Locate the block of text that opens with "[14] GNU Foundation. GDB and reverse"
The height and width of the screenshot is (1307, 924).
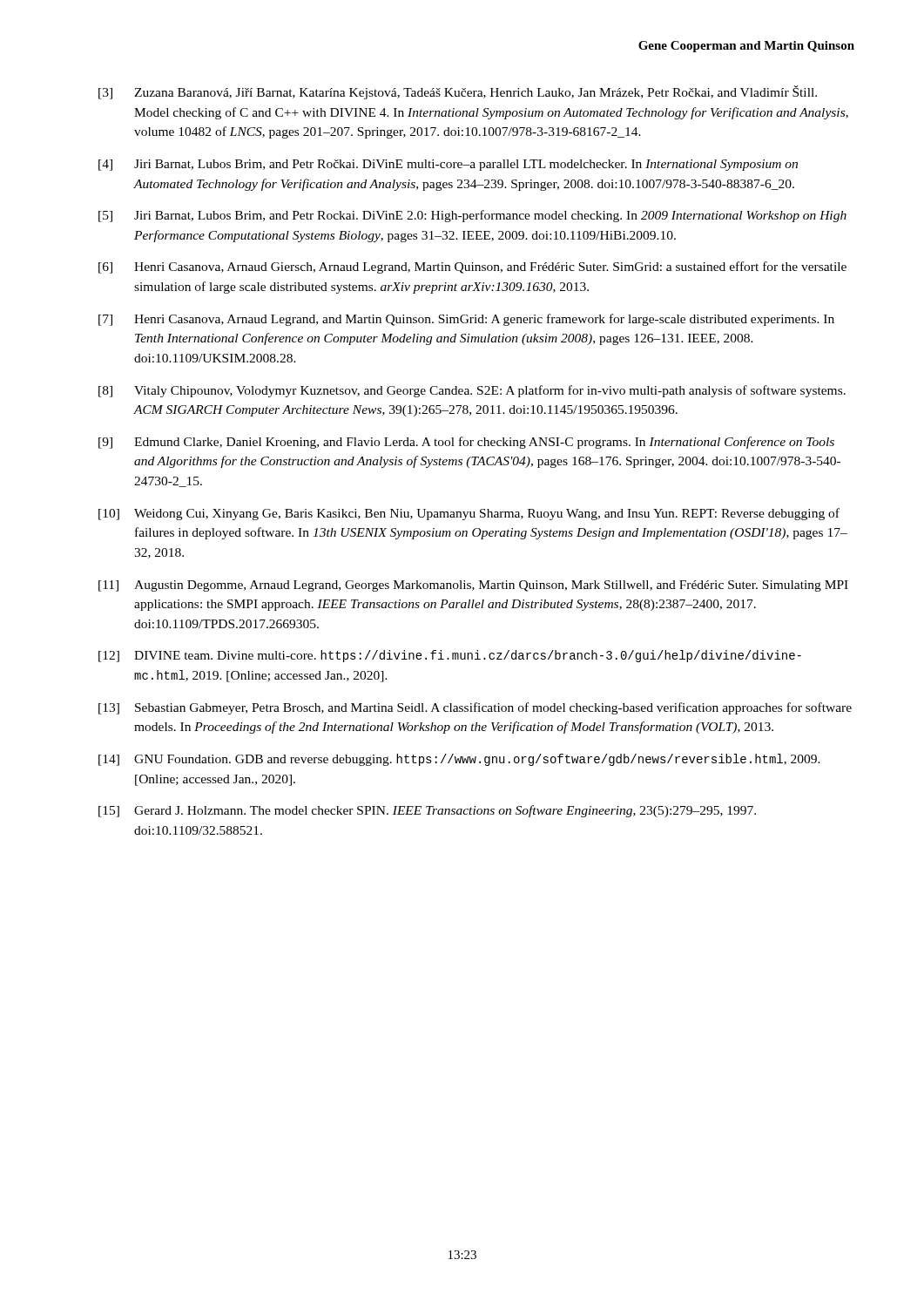(x=476, y=769)
